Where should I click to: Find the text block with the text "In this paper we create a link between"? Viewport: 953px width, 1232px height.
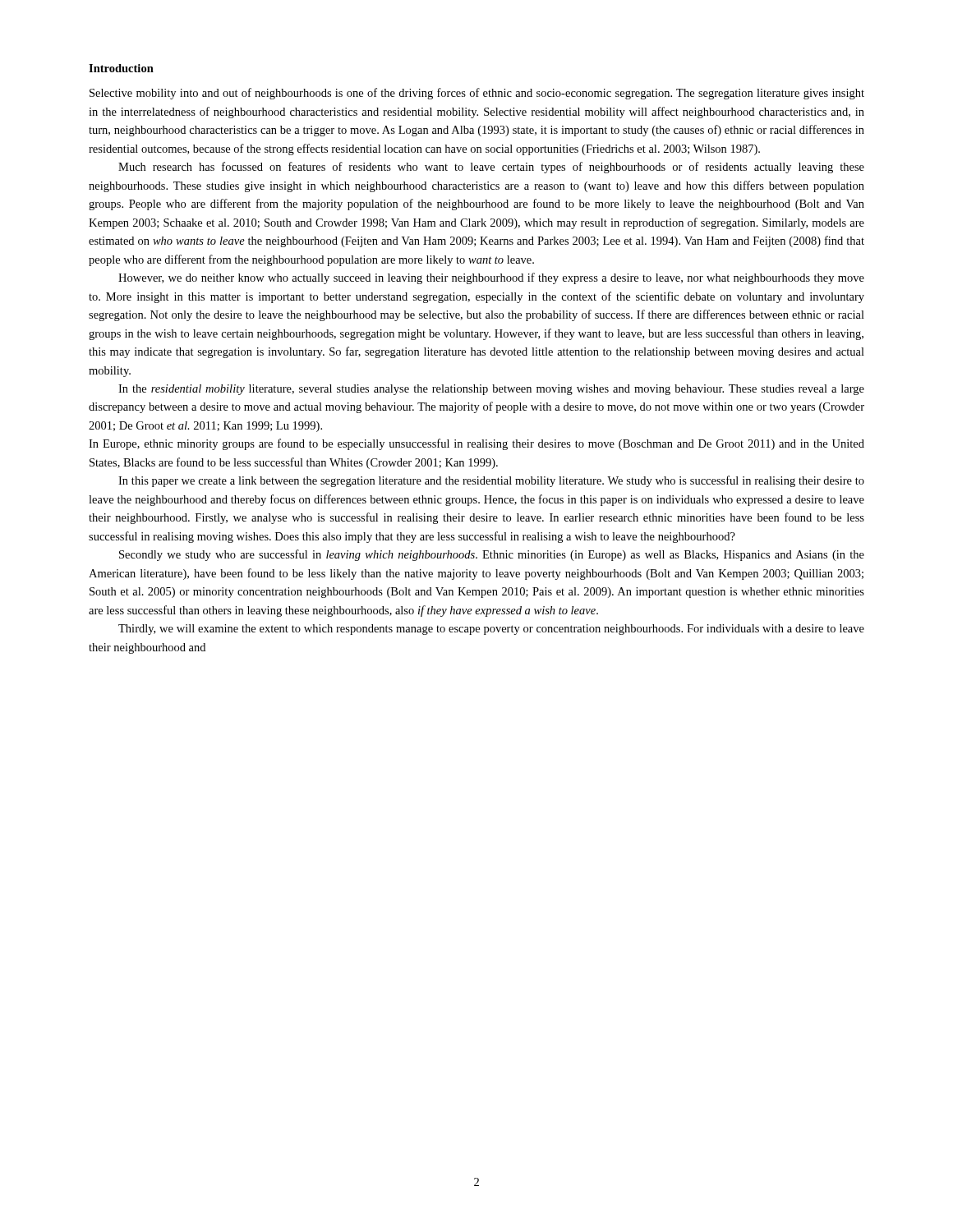point(476,509)
